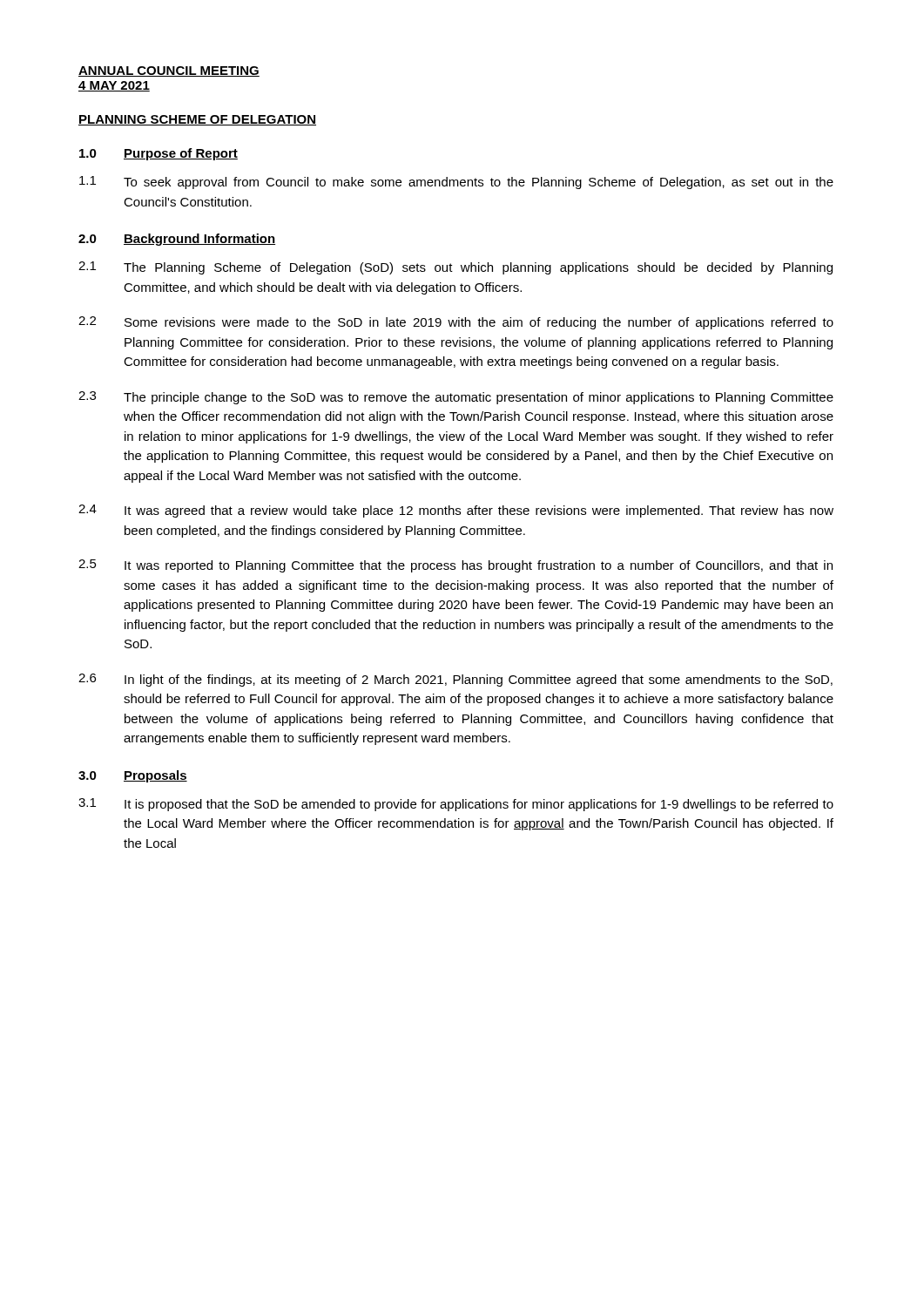Navigate to the element starting "1It is proposed"
The image size is (924, 1307).
pyautogui.click(x=456, y=824)
